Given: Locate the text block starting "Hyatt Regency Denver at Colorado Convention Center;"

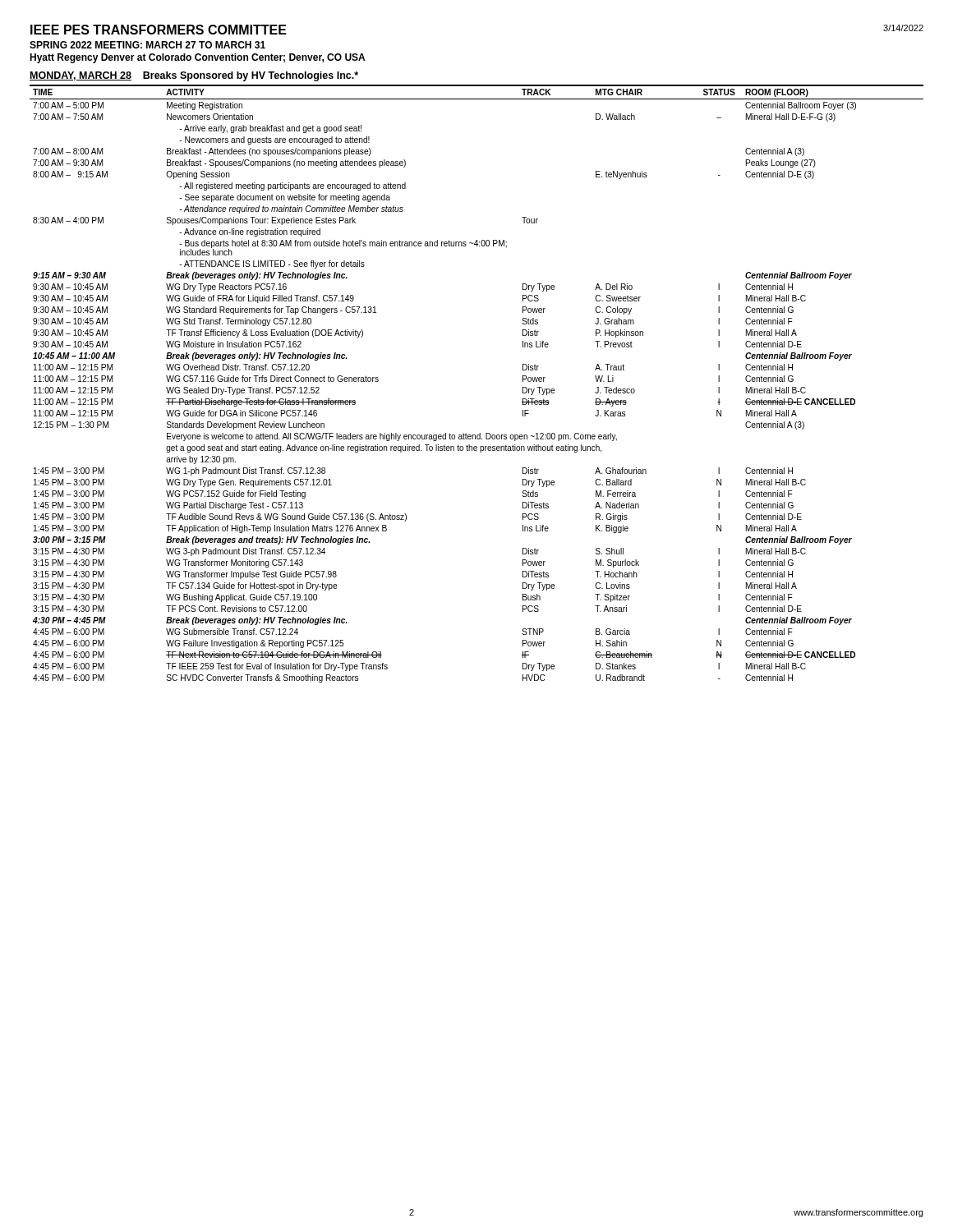Looking at the screenshot, I should (x=197, y=57).
